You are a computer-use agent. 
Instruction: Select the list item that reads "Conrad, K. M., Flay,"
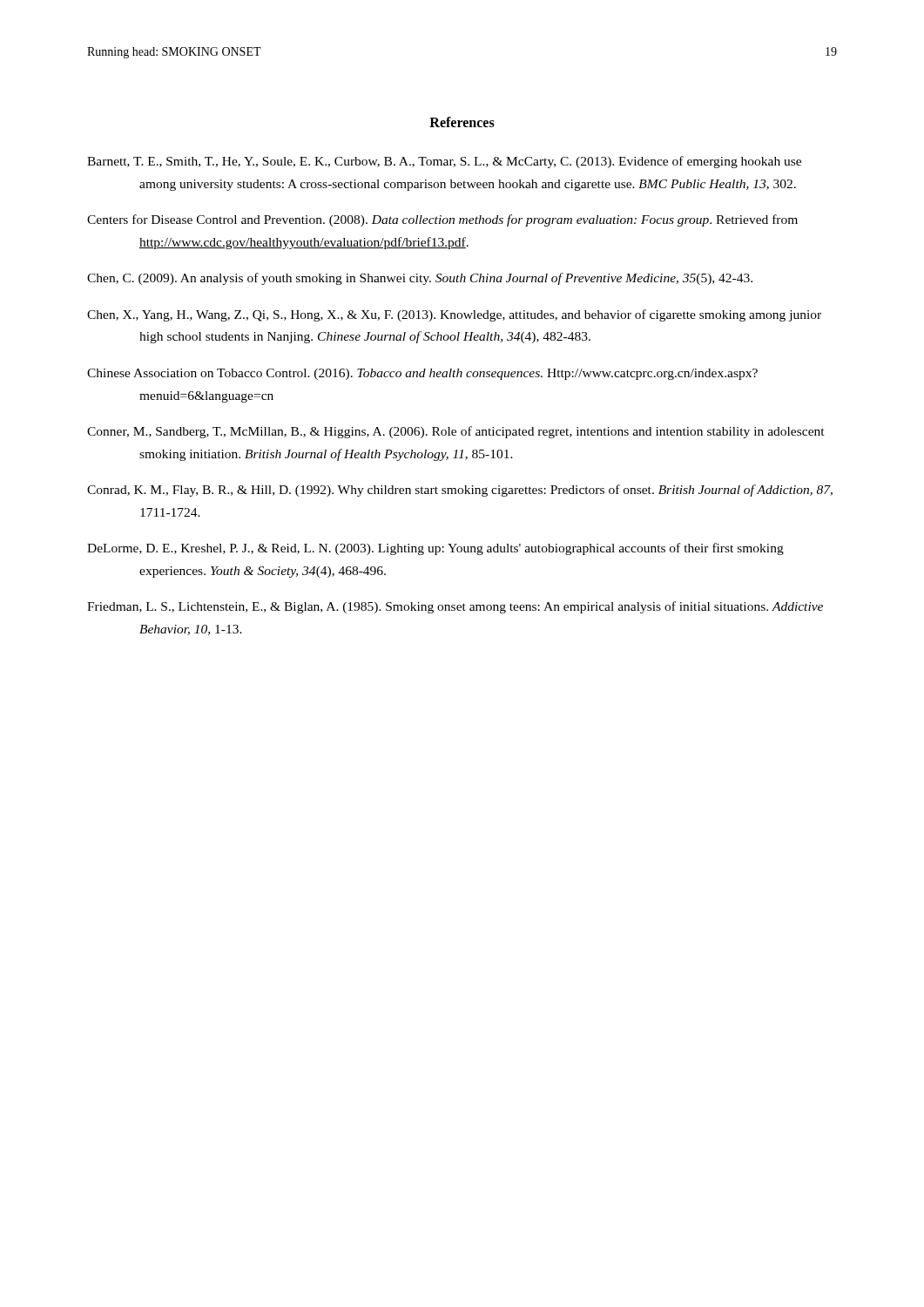[x=460, y=501]
